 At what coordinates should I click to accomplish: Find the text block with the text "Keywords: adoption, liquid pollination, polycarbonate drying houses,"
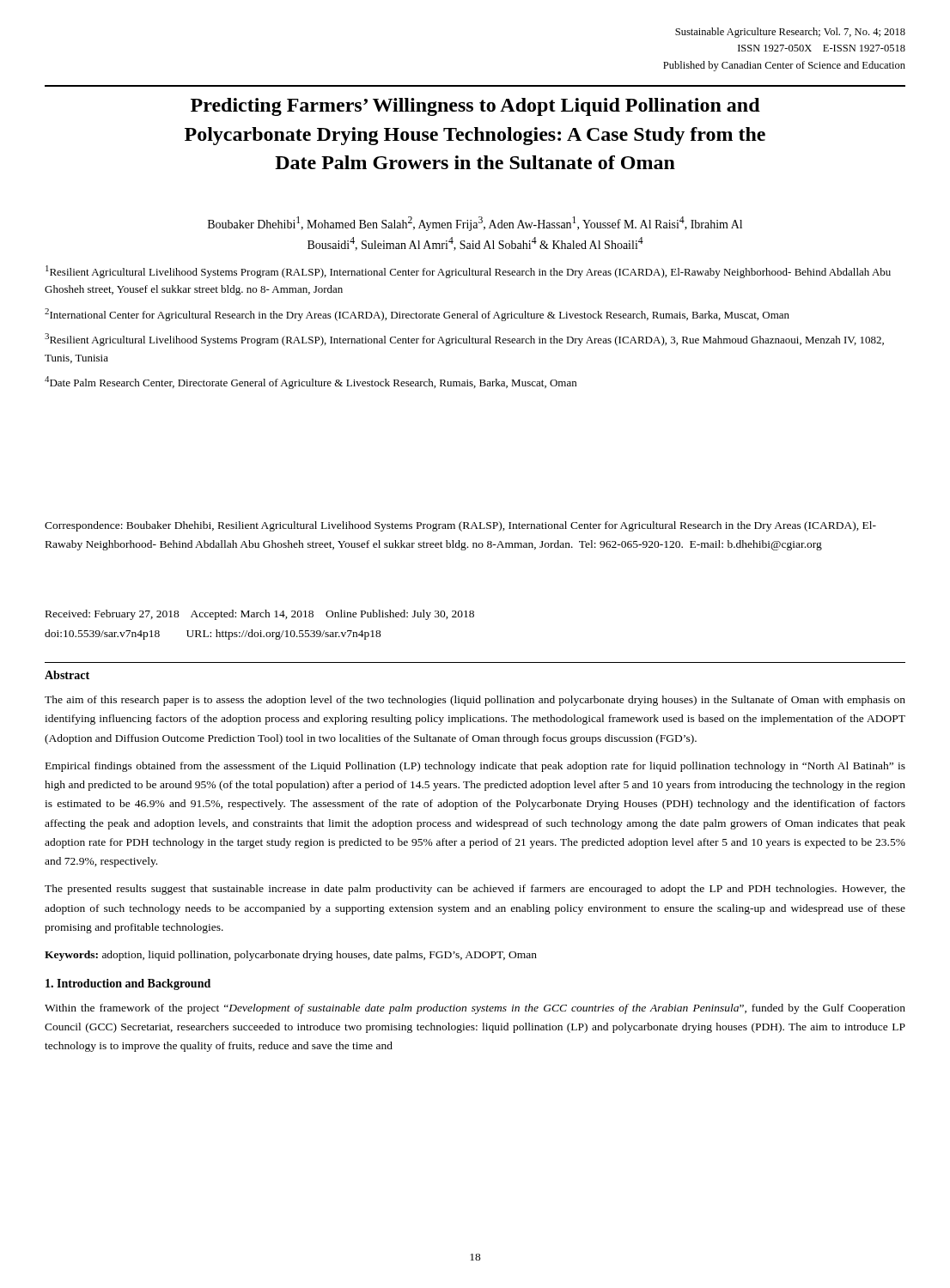click(291, 955)
